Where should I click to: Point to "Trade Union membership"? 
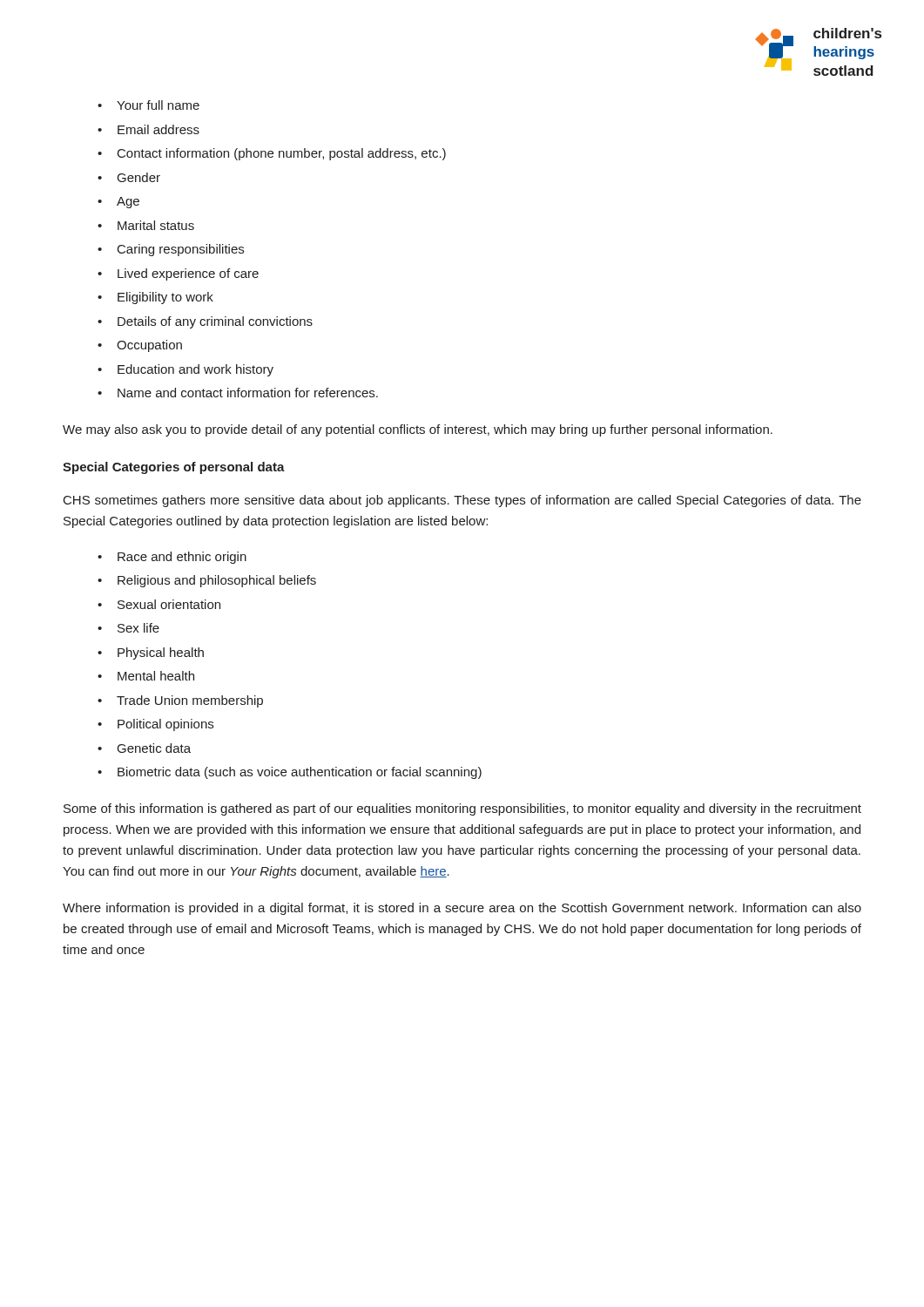190,700
